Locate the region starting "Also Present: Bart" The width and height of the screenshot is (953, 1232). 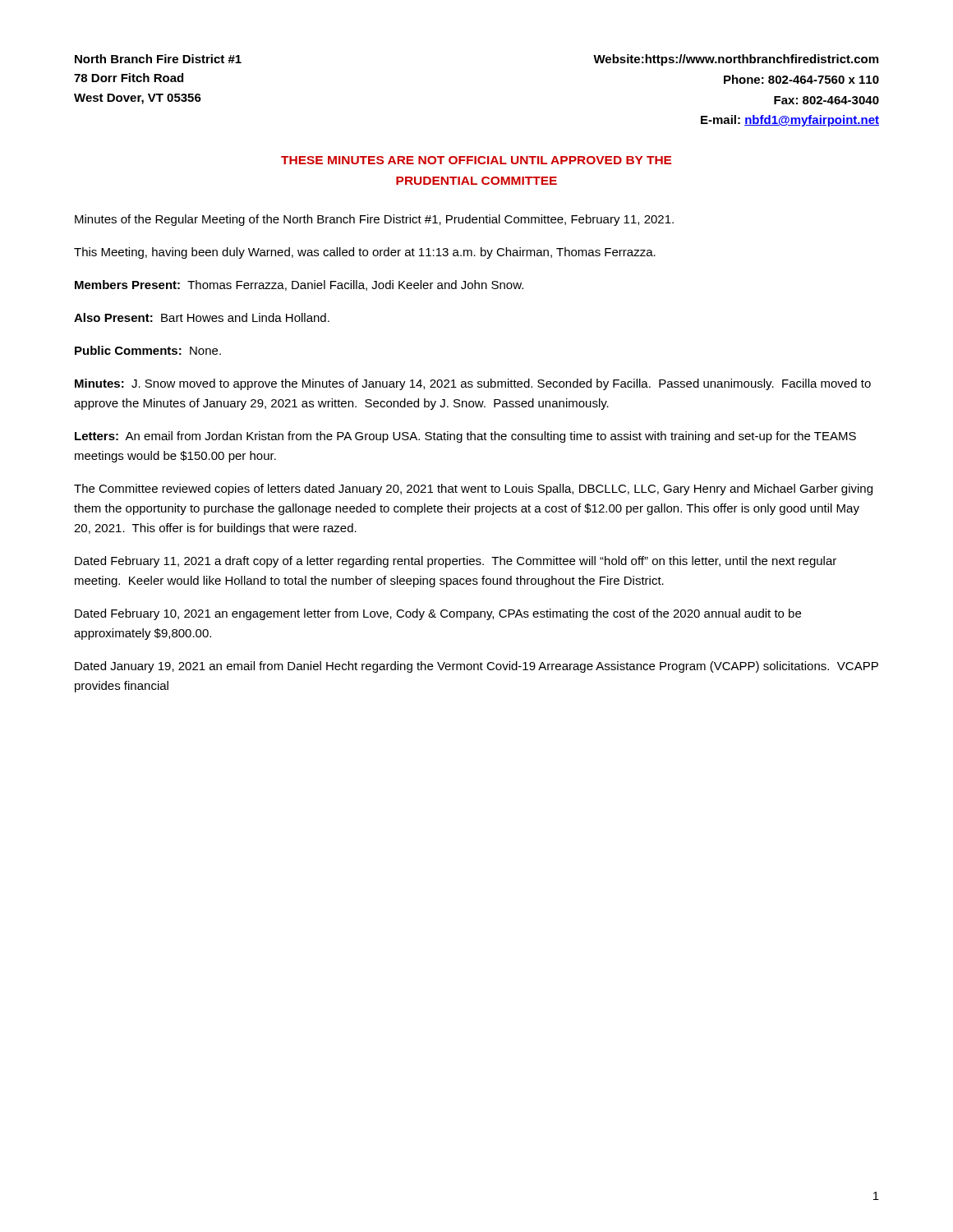click(202, 317)
